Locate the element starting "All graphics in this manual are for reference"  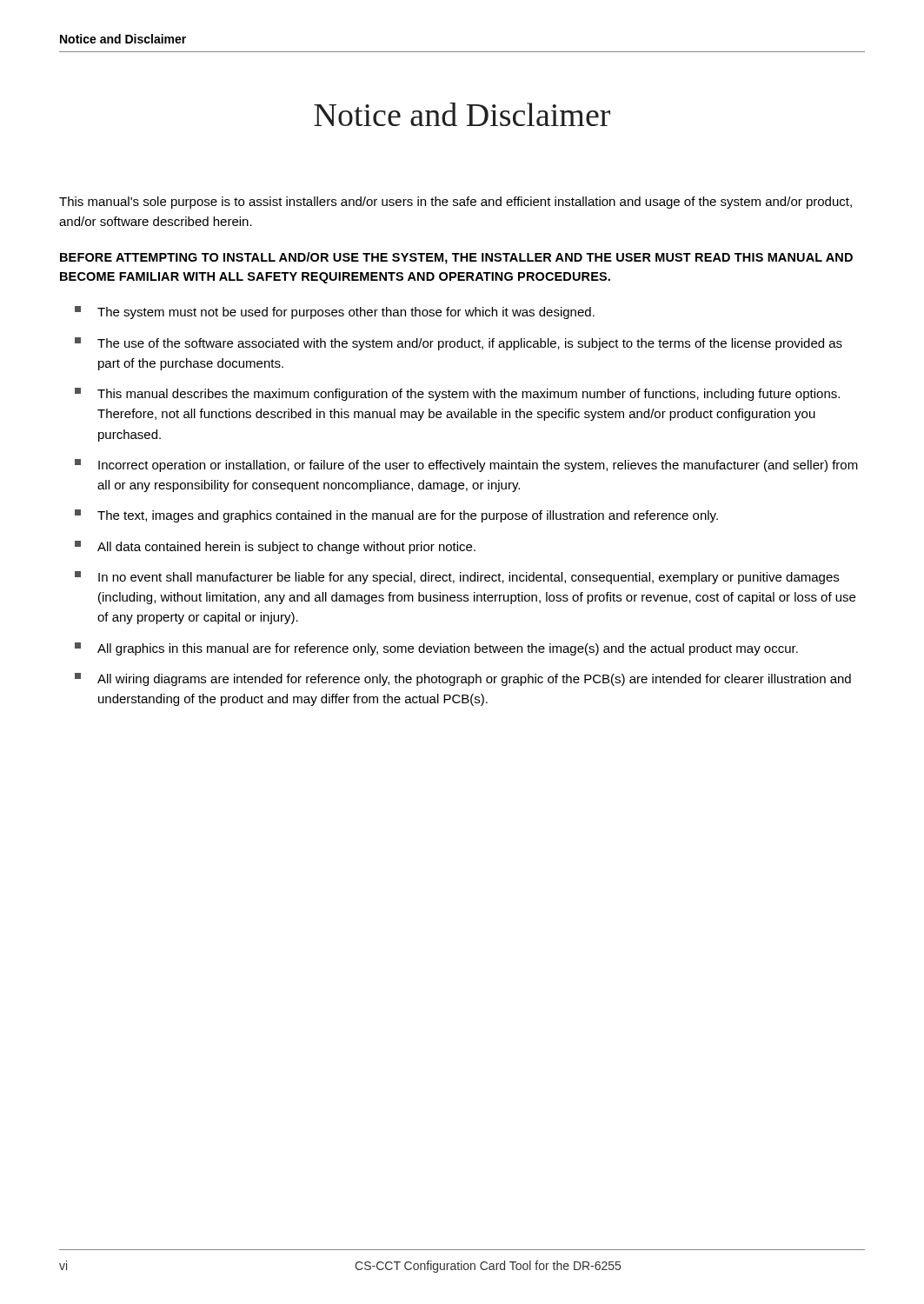462,648
